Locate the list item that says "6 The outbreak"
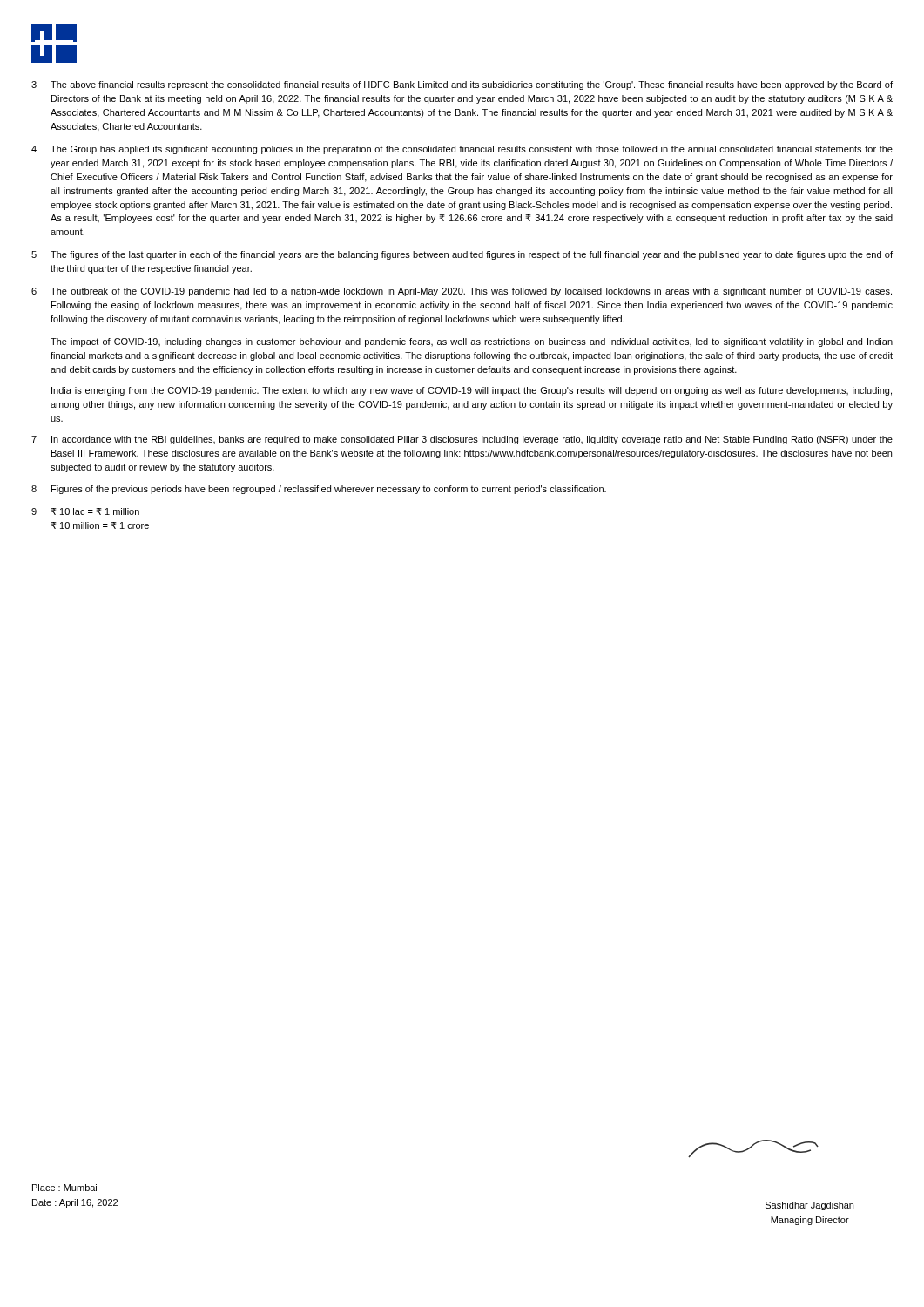 coord(462,306)
